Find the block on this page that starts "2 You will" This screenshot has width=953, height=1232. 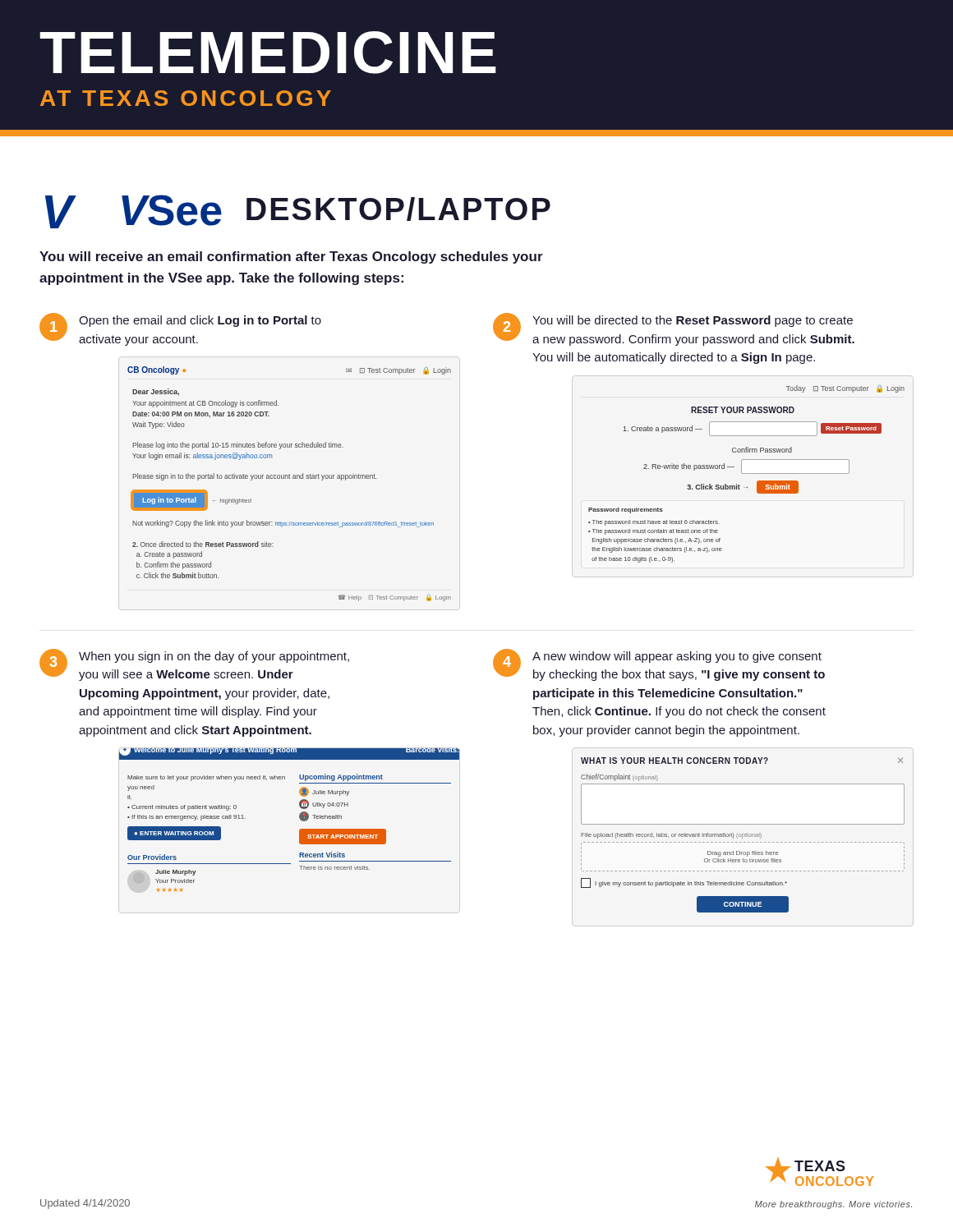tap(674, 339)
